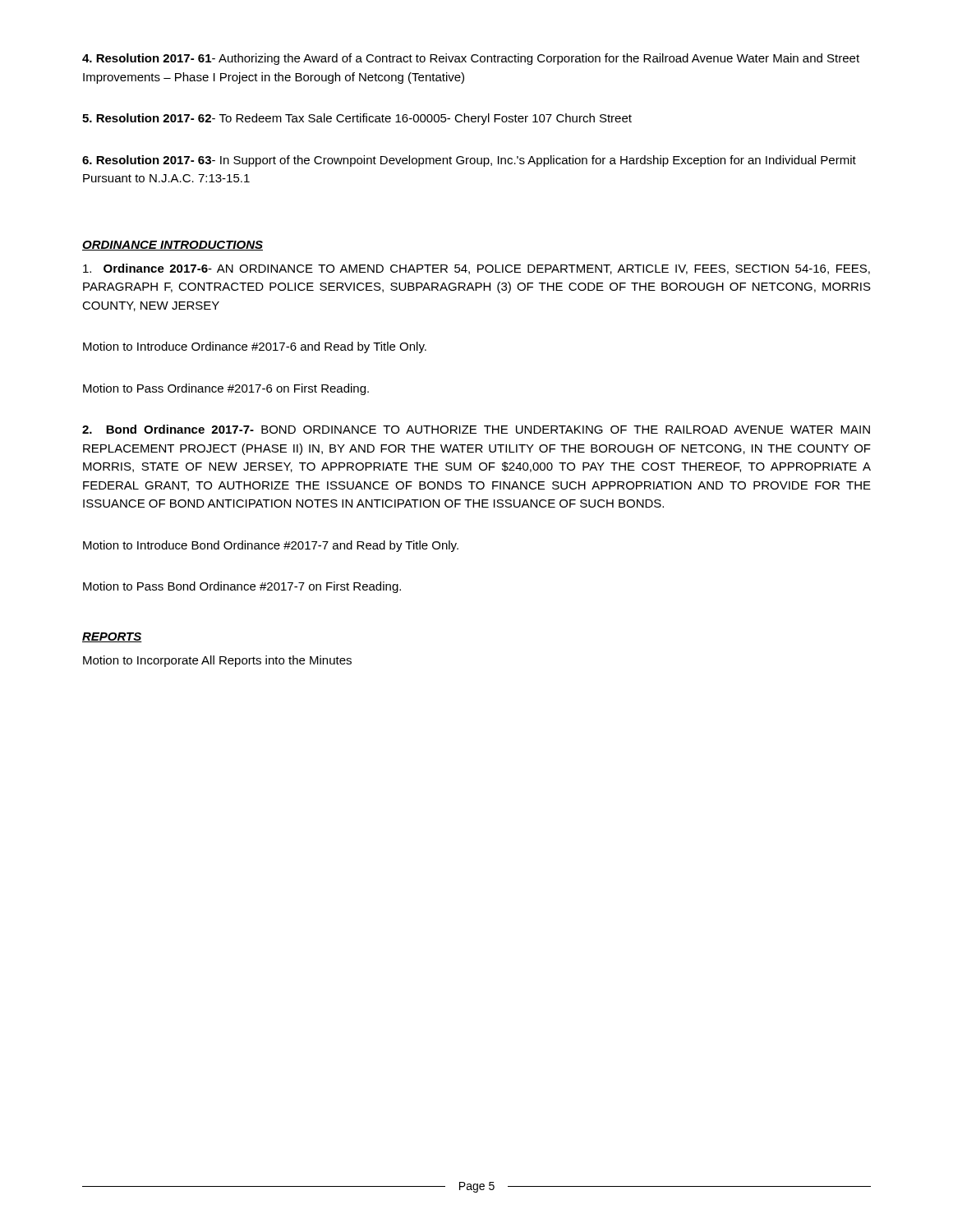Click on the text block starting "Motion to Pass Ordinance #2017-6"
The height and width of the screenshot is (1232, 953).
pos(226,388)
